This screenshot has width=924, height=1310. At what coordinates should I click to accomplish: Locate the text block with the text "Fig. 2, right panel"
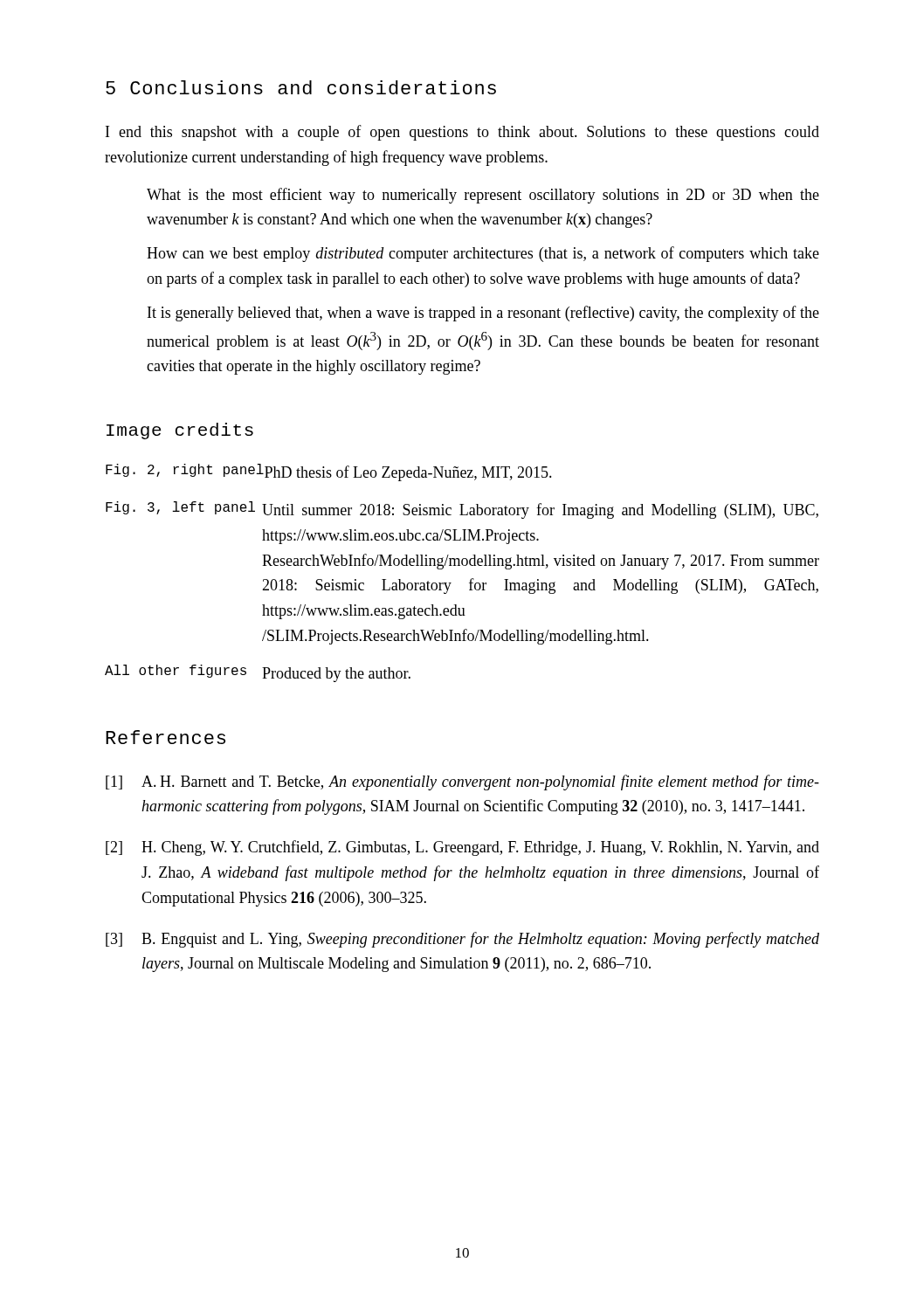[x=462, y=473]
